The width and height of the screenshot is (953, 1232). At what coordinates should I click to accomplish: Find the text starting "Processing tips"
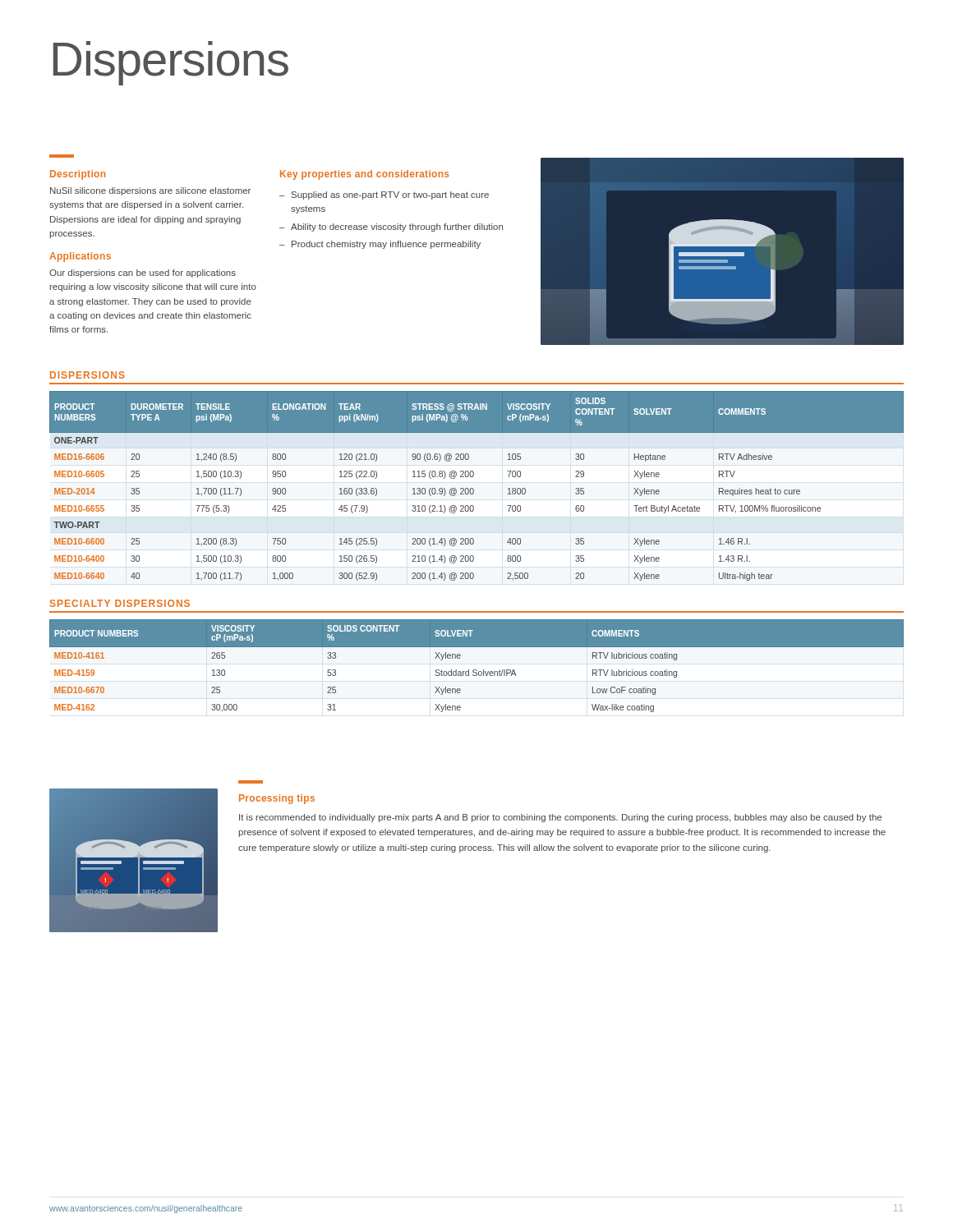(277, 799)
